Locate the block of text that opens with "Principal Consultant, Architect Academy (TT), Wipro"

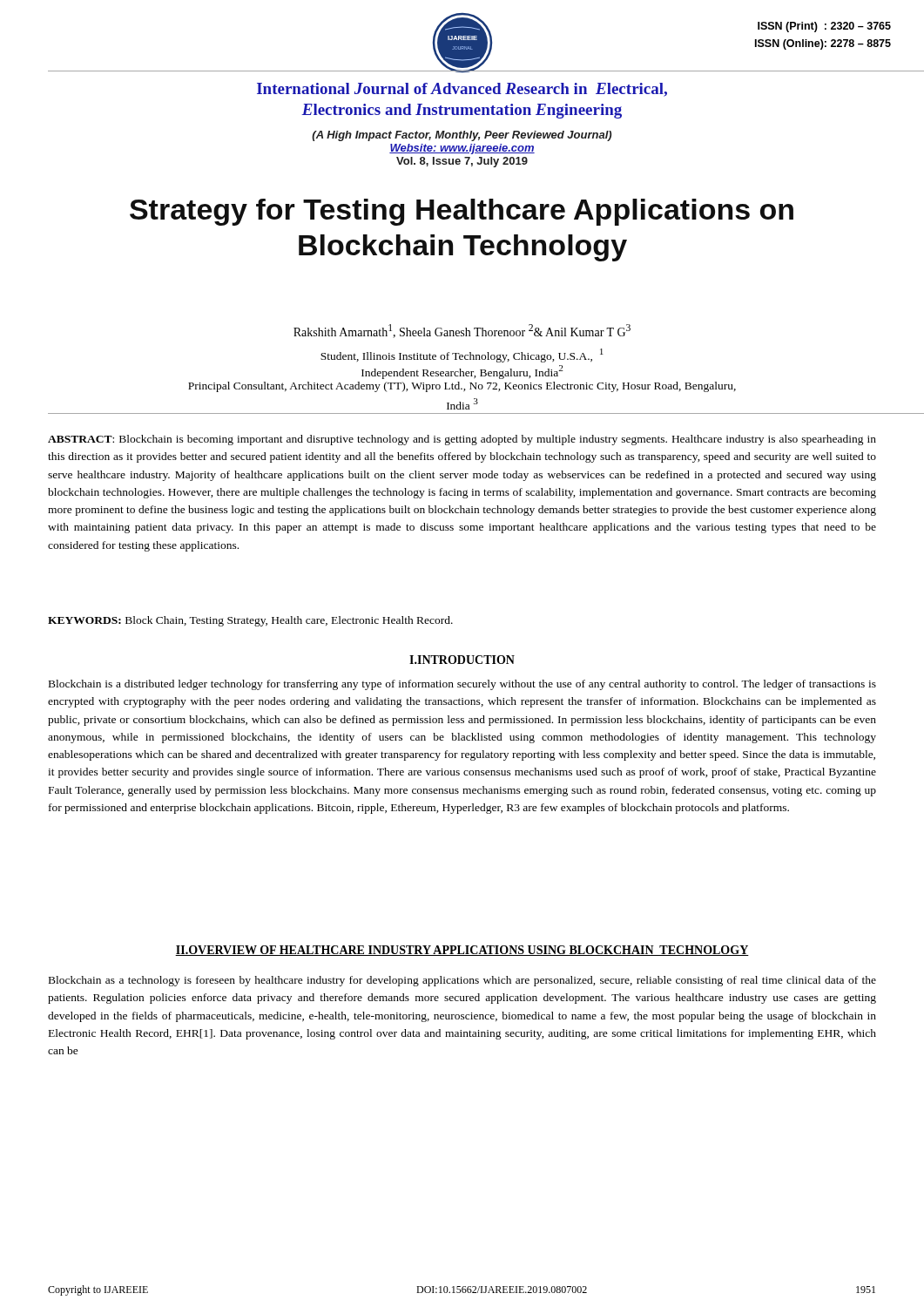click(462, 386)
